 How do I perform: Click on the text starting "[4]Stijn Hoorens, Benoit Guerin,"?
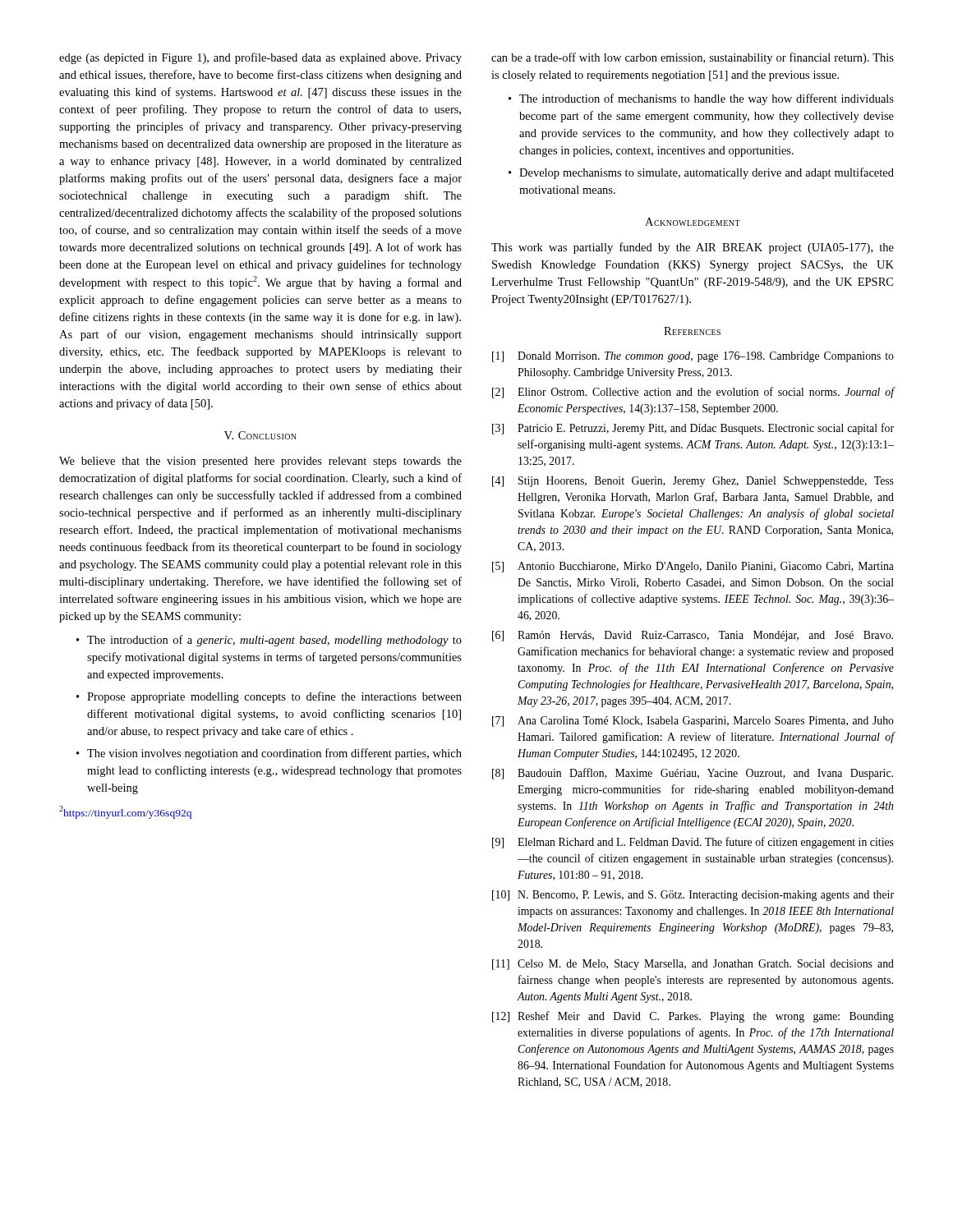pos(693,514)
